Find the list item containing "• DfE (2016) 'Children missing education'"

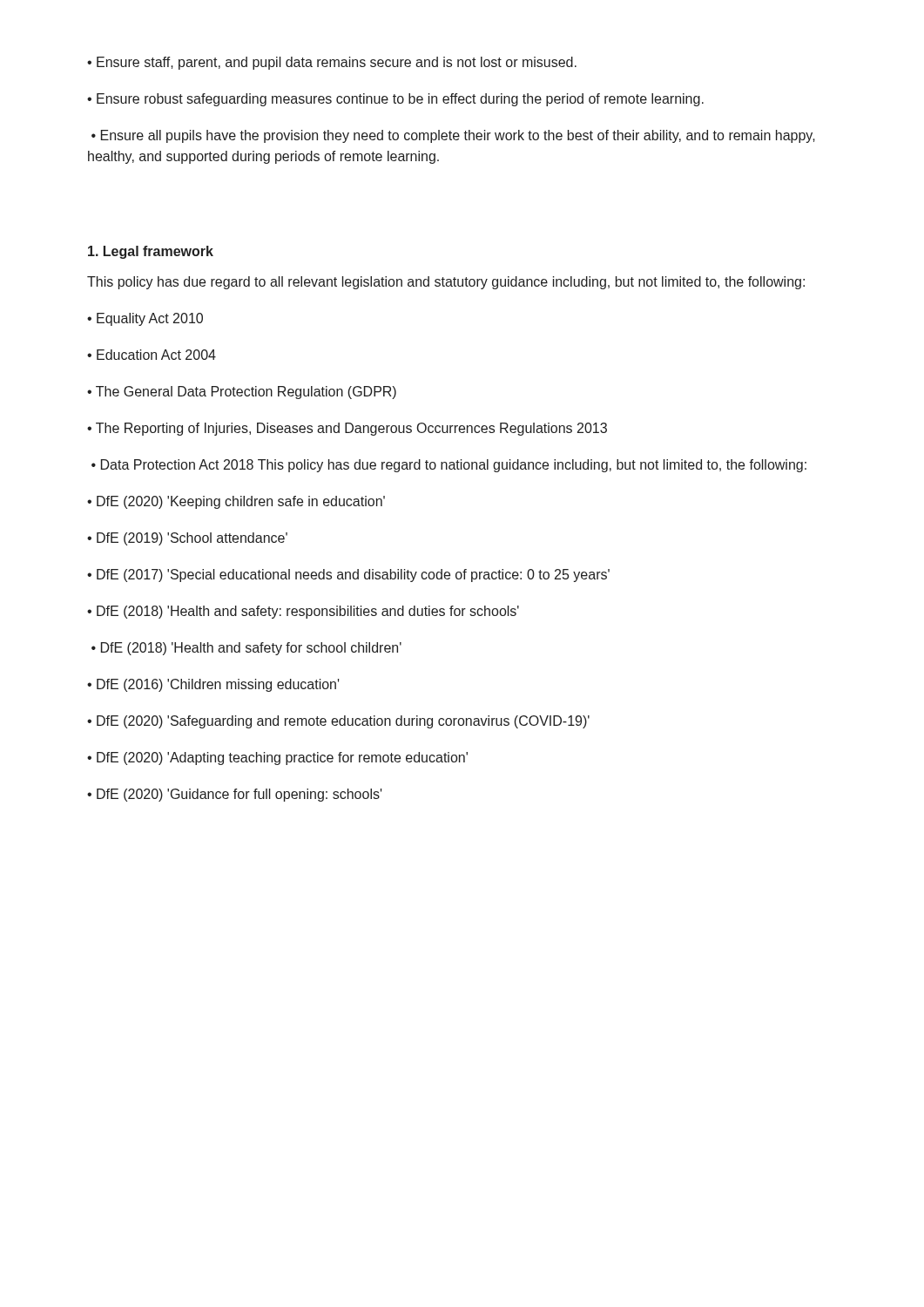point(213,684)
